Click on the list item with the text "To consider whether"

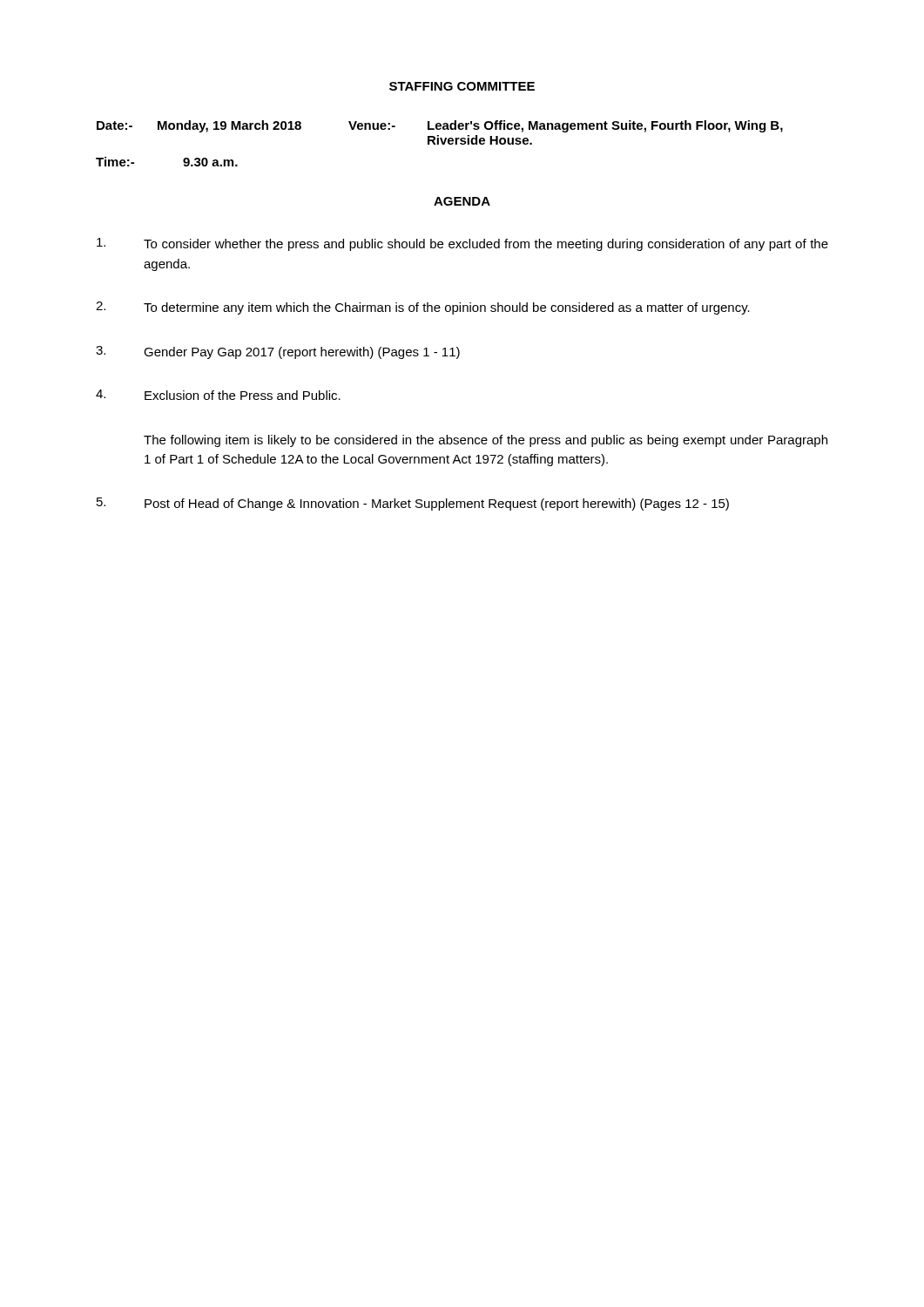coord(462,254)
